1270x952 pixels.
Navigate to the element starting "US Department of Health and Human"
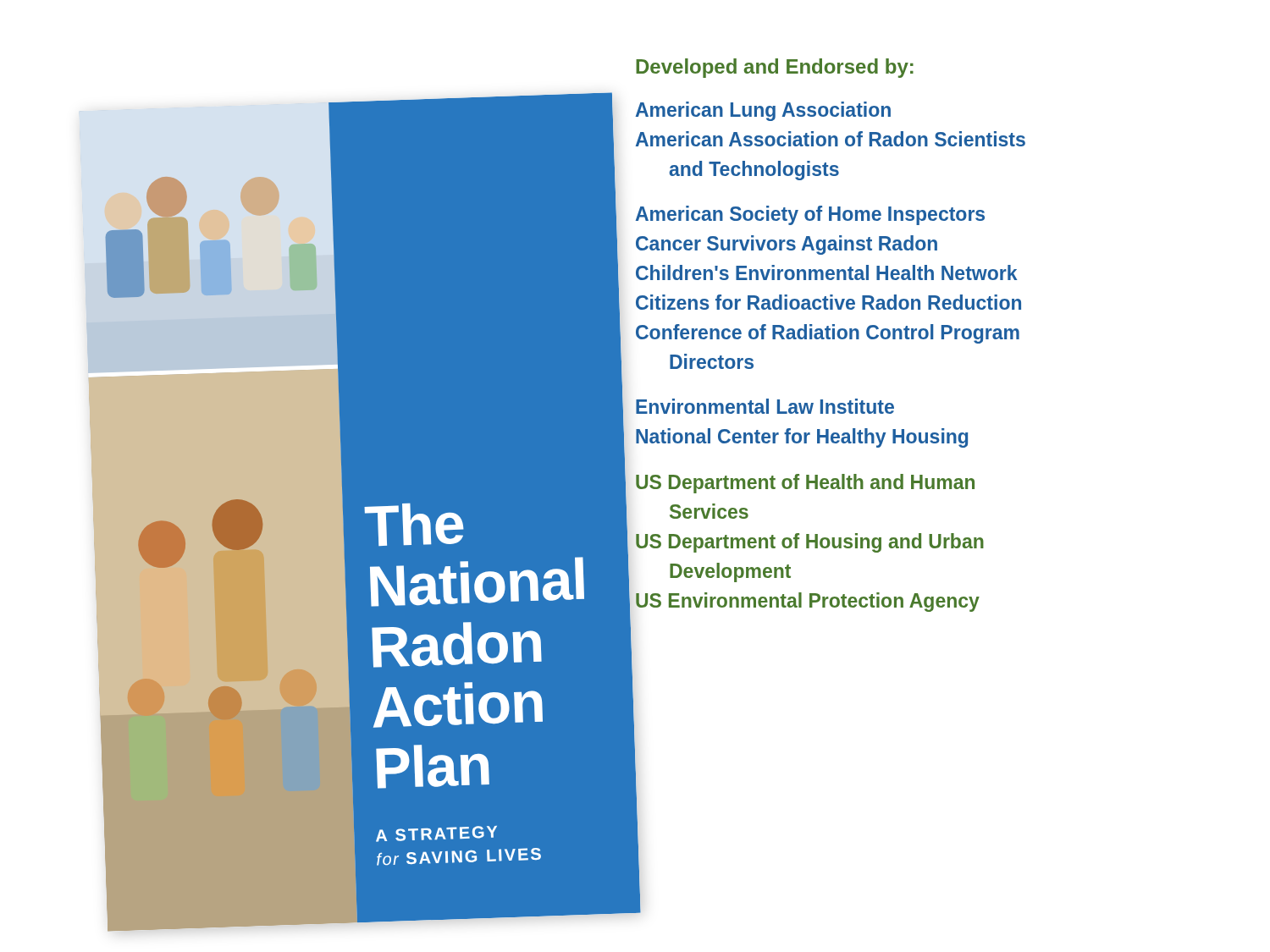pyautogui.click(x=805, y=482)
